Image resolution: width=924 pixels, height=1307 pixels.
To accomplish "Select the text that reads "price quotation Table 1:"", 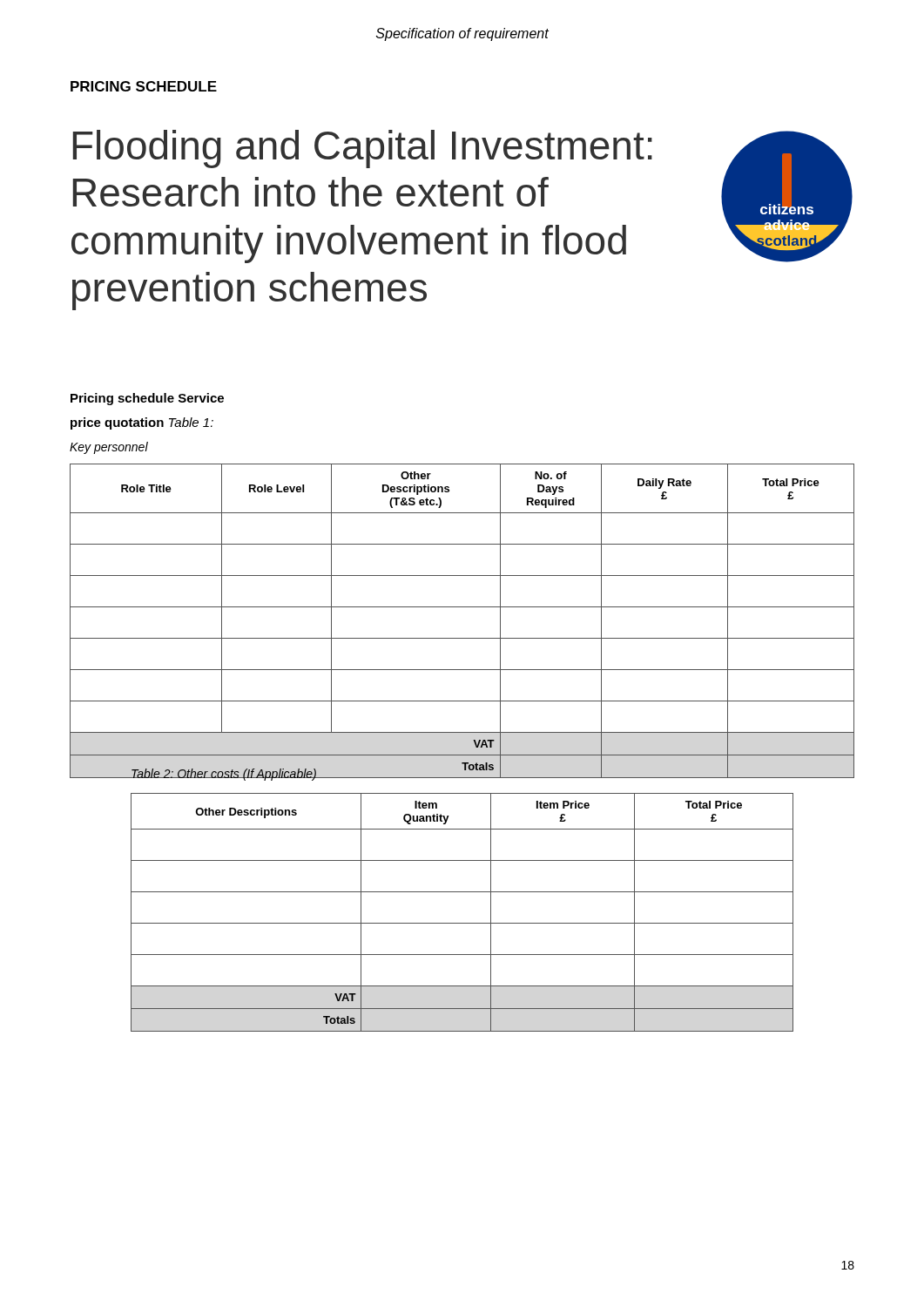I will tap(142, 422).
